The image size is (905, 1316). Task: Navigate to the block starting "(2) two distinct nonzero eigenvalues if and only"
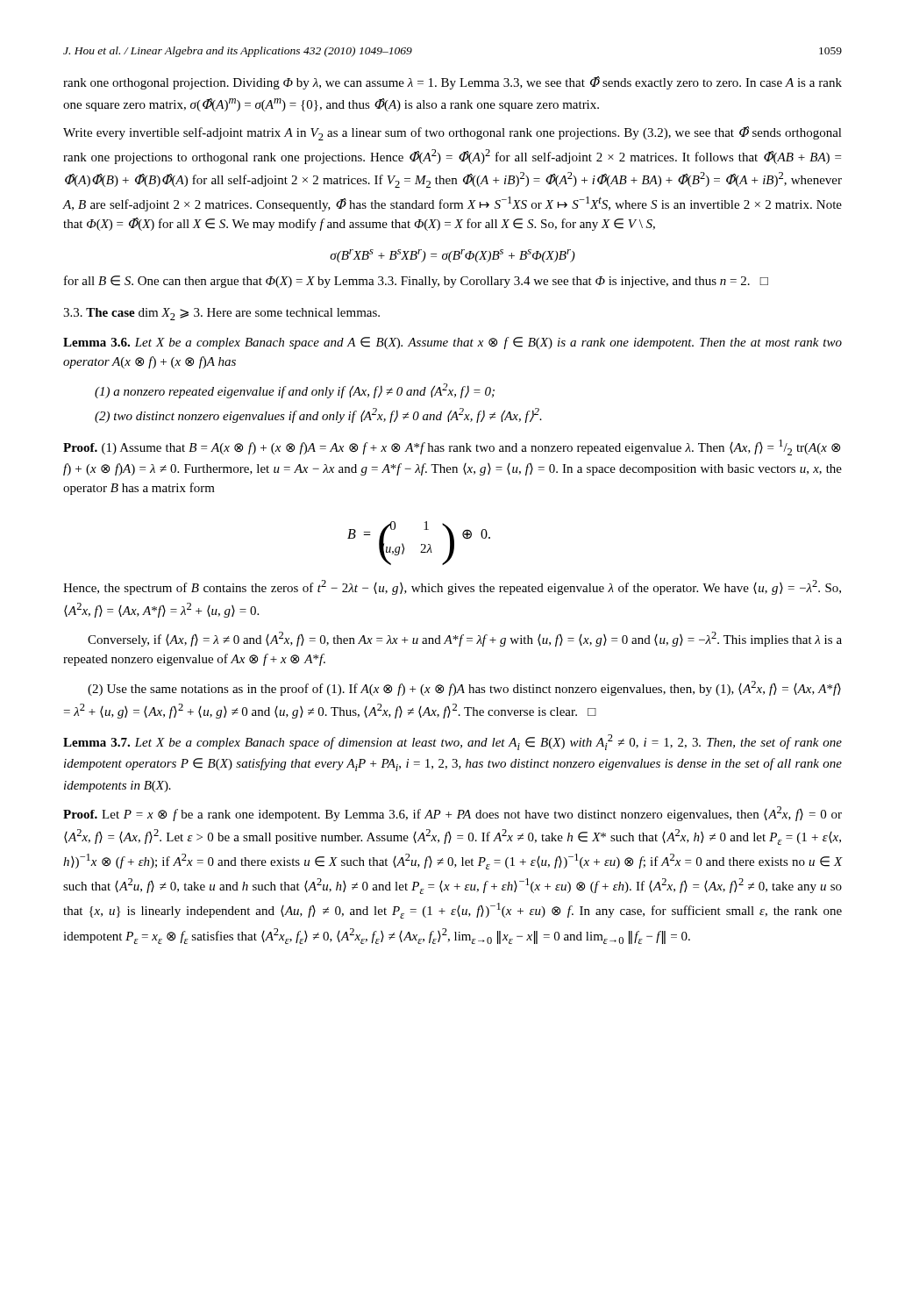[319, 414]
